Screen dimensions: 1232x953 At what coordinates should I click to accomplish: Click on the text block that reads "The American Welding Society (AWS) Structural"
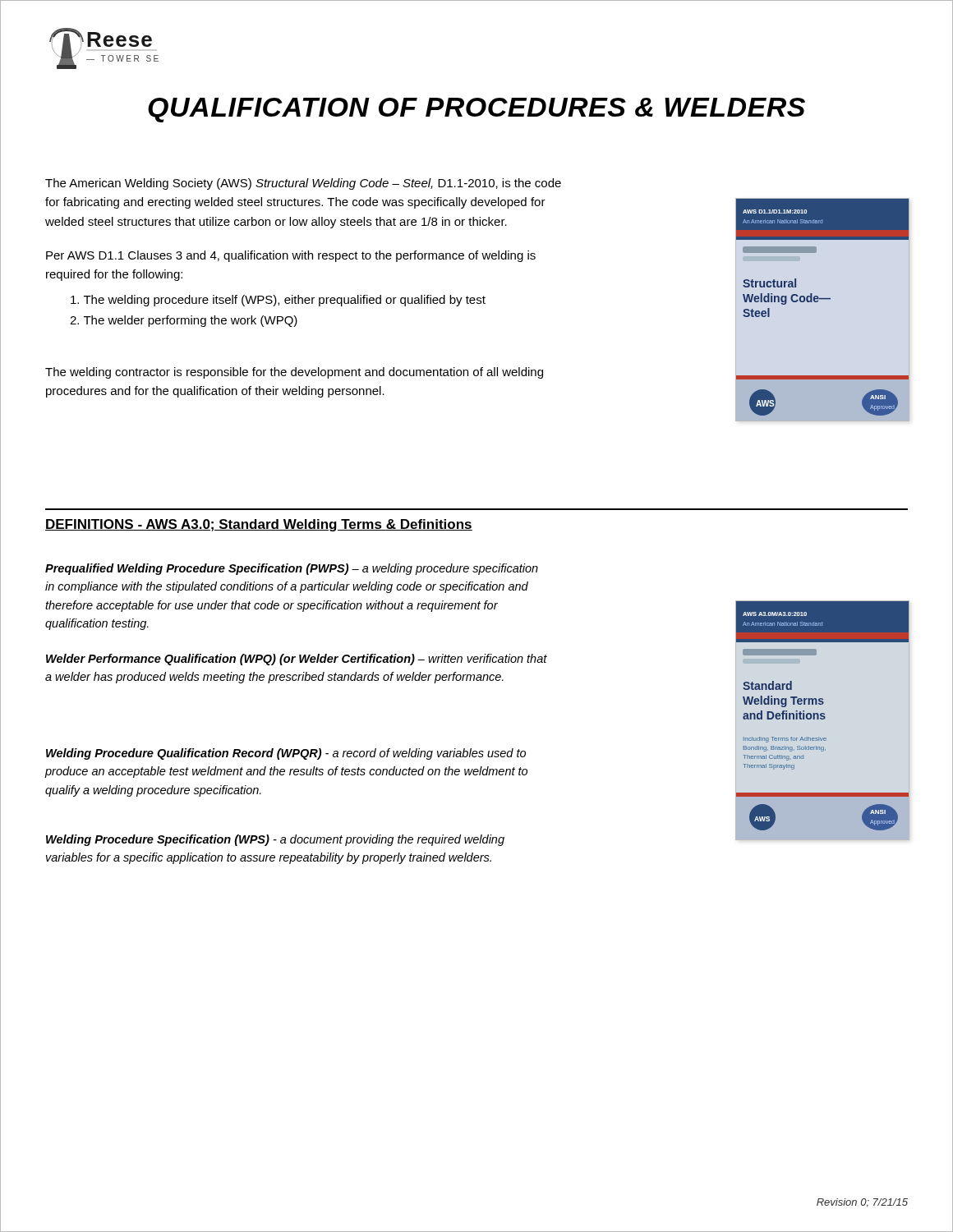coord(308,252)
